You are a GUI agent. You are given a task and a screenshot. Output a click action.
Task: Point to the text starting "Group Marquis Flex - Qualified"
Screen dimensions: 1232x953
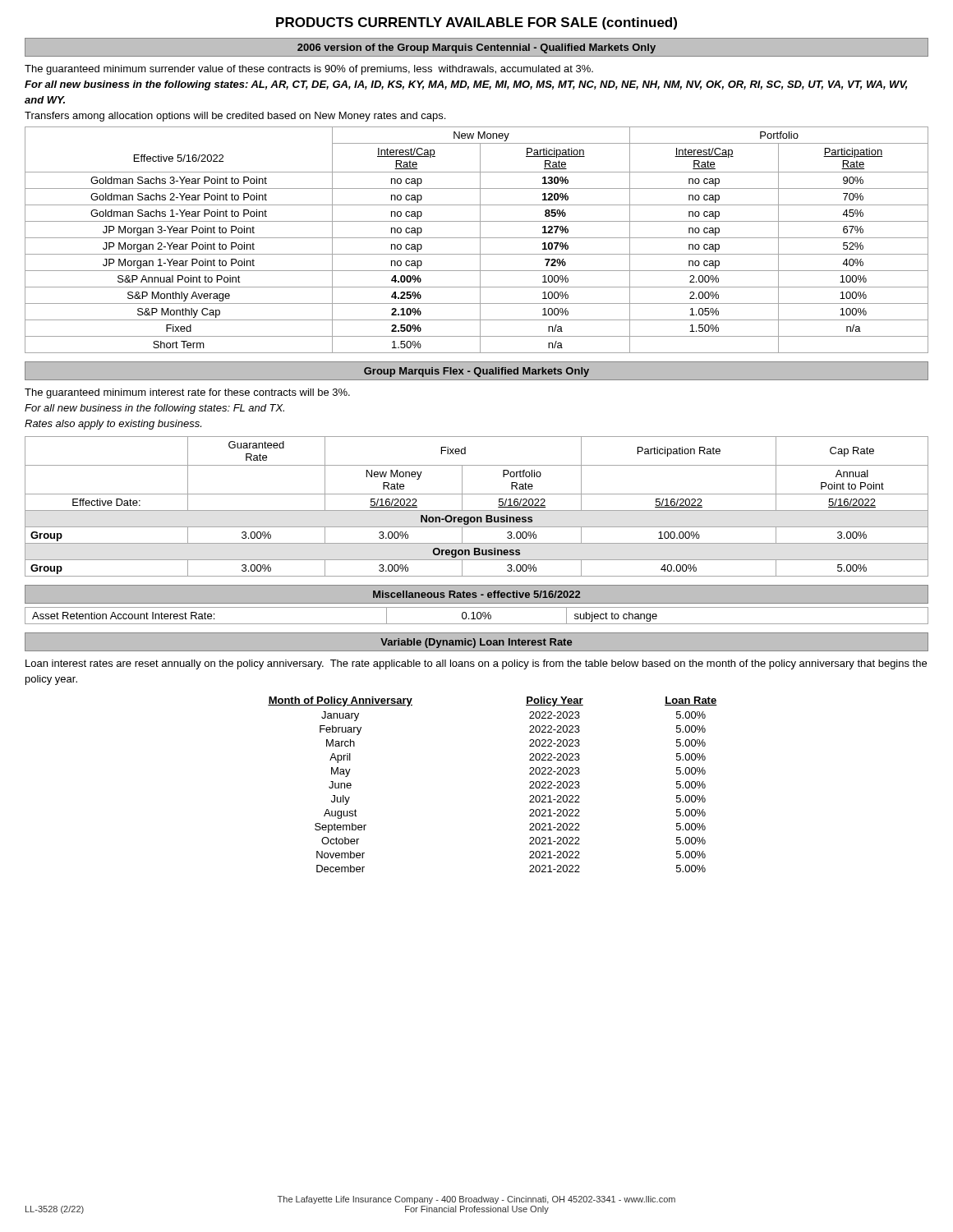[x=476, y=371]
